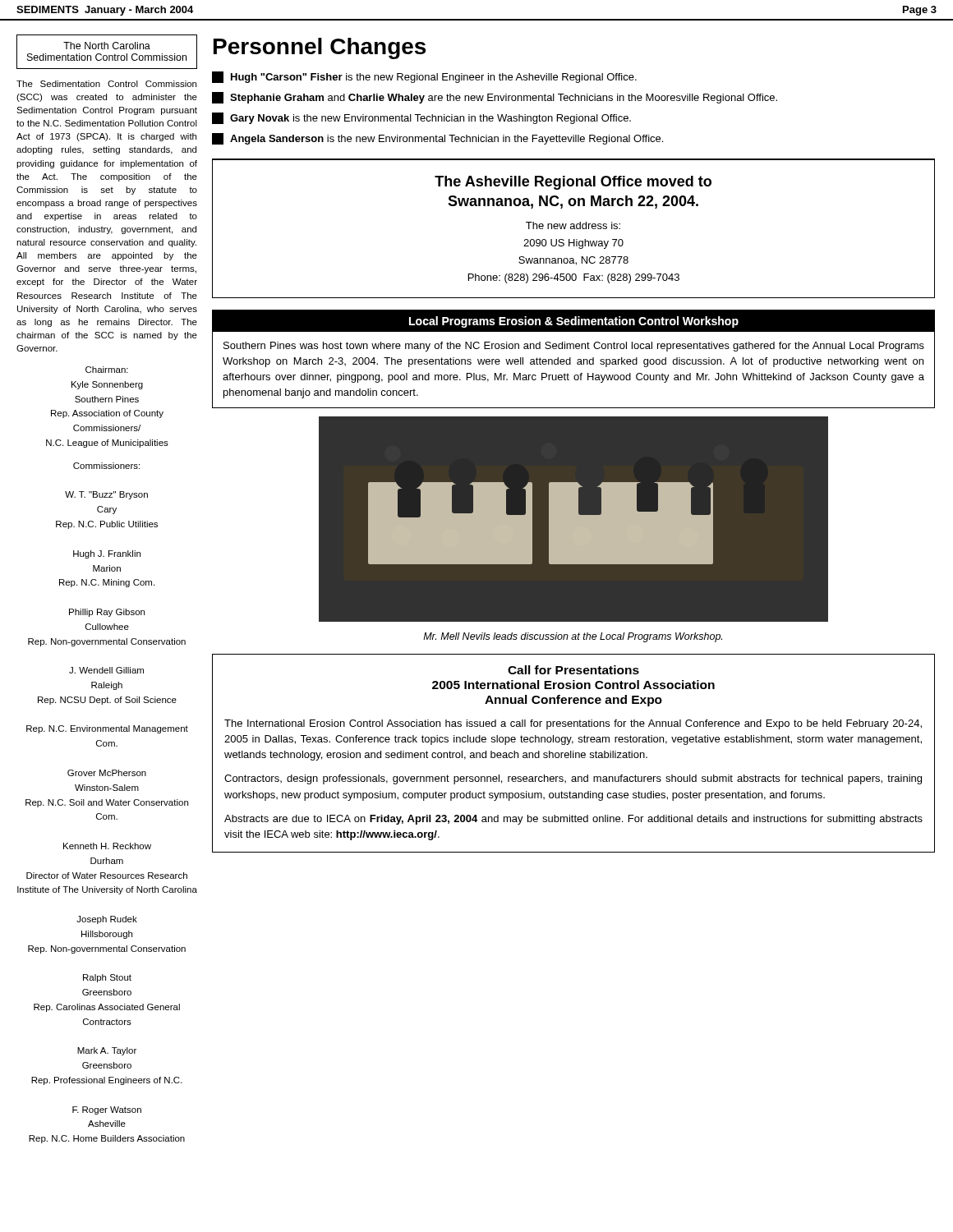This screenshot has height=1232, width=953.
Task: Locate the block of text that opens with "Commissioners: W. T."
Action: pyautogui.click(x=107, y=802)
